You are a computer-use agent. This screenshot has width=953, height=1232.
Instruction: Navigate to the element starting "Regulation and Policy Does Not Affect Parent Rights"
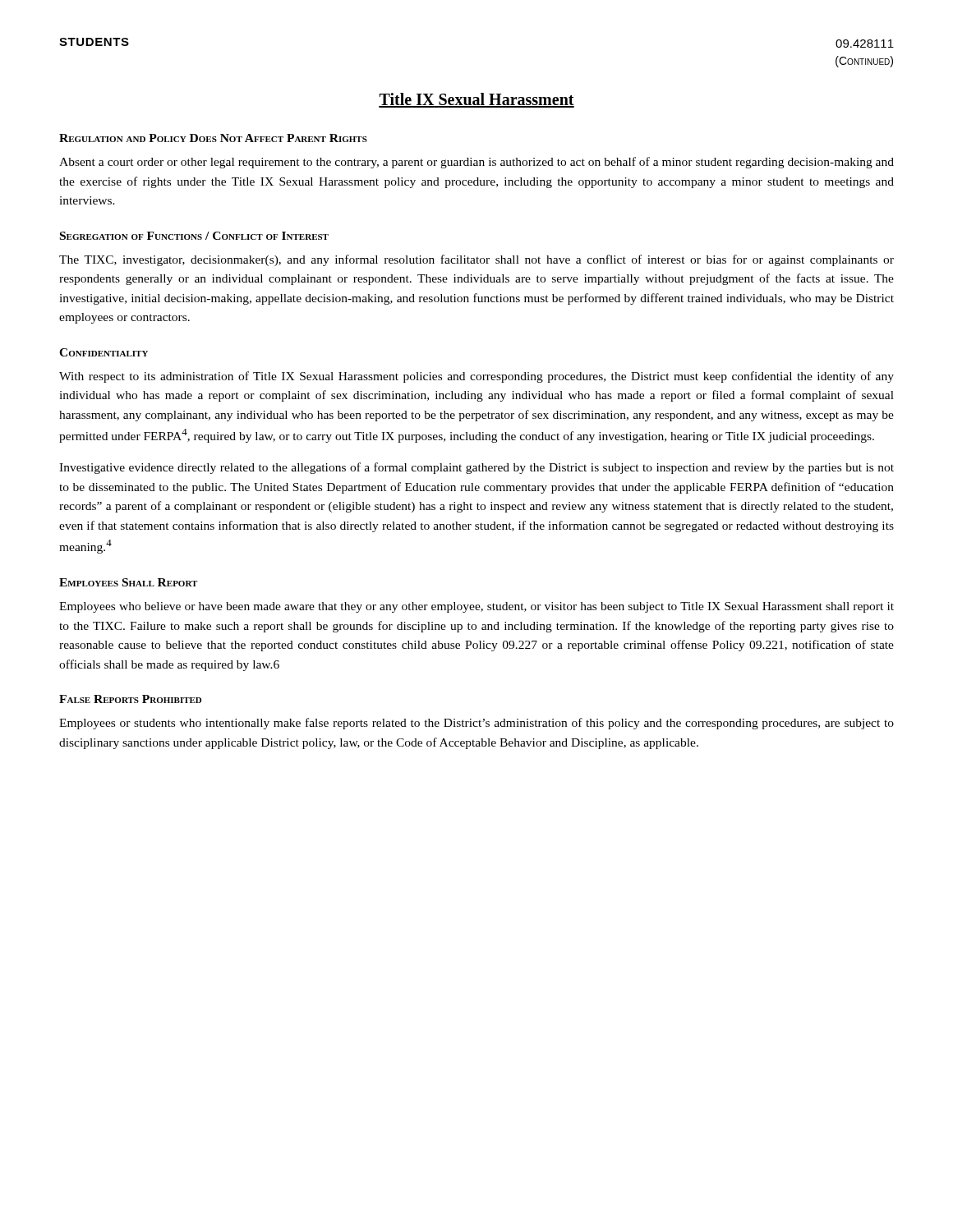coord(213,138)
